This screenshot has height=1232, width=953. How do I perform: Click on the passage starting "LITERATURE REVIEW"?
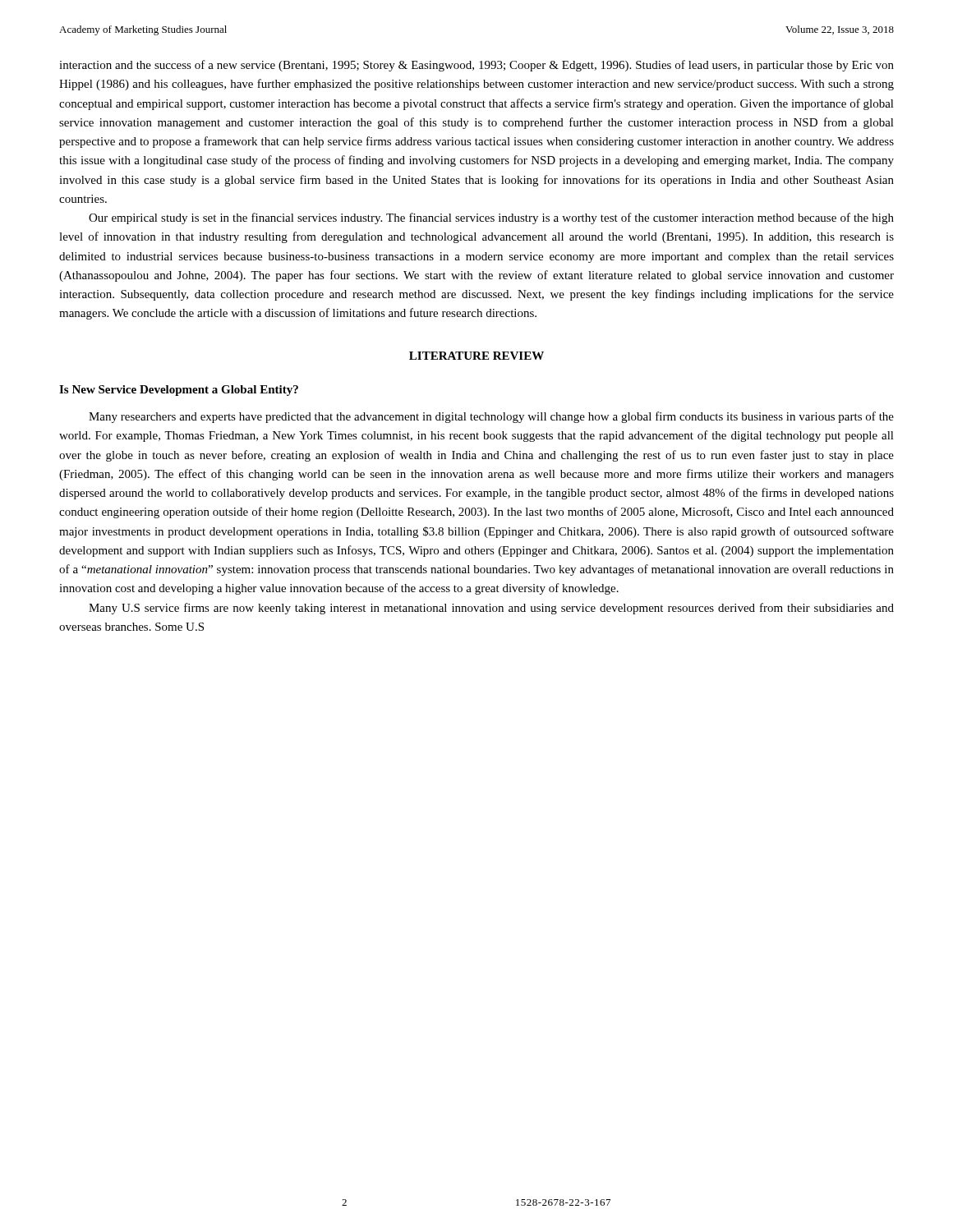(x=476, y=355)
